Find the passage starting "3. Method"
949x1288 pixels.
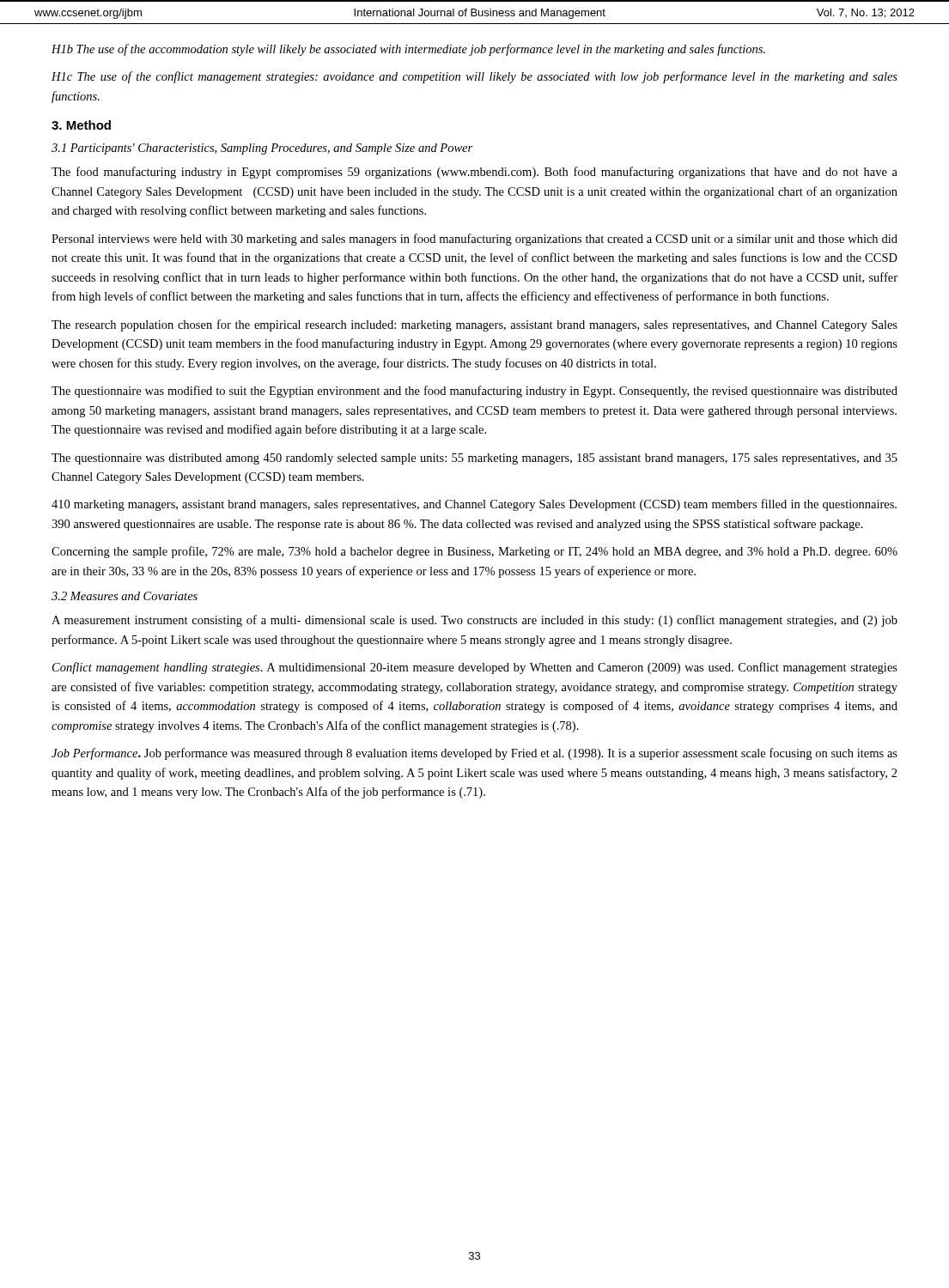pos(82,125)
